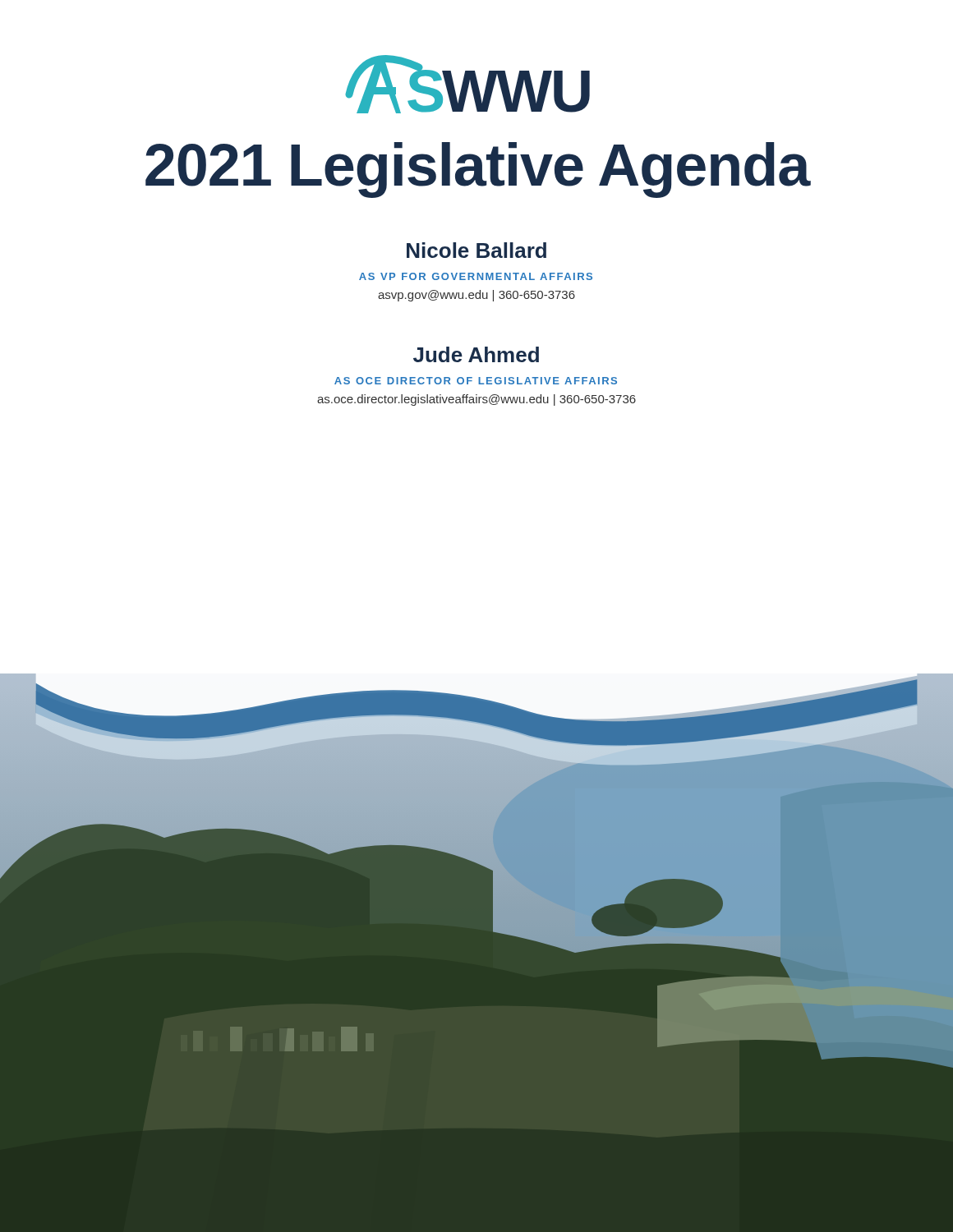
Task: Find the title
Action: pyautogui.click(x=476, y=166)
